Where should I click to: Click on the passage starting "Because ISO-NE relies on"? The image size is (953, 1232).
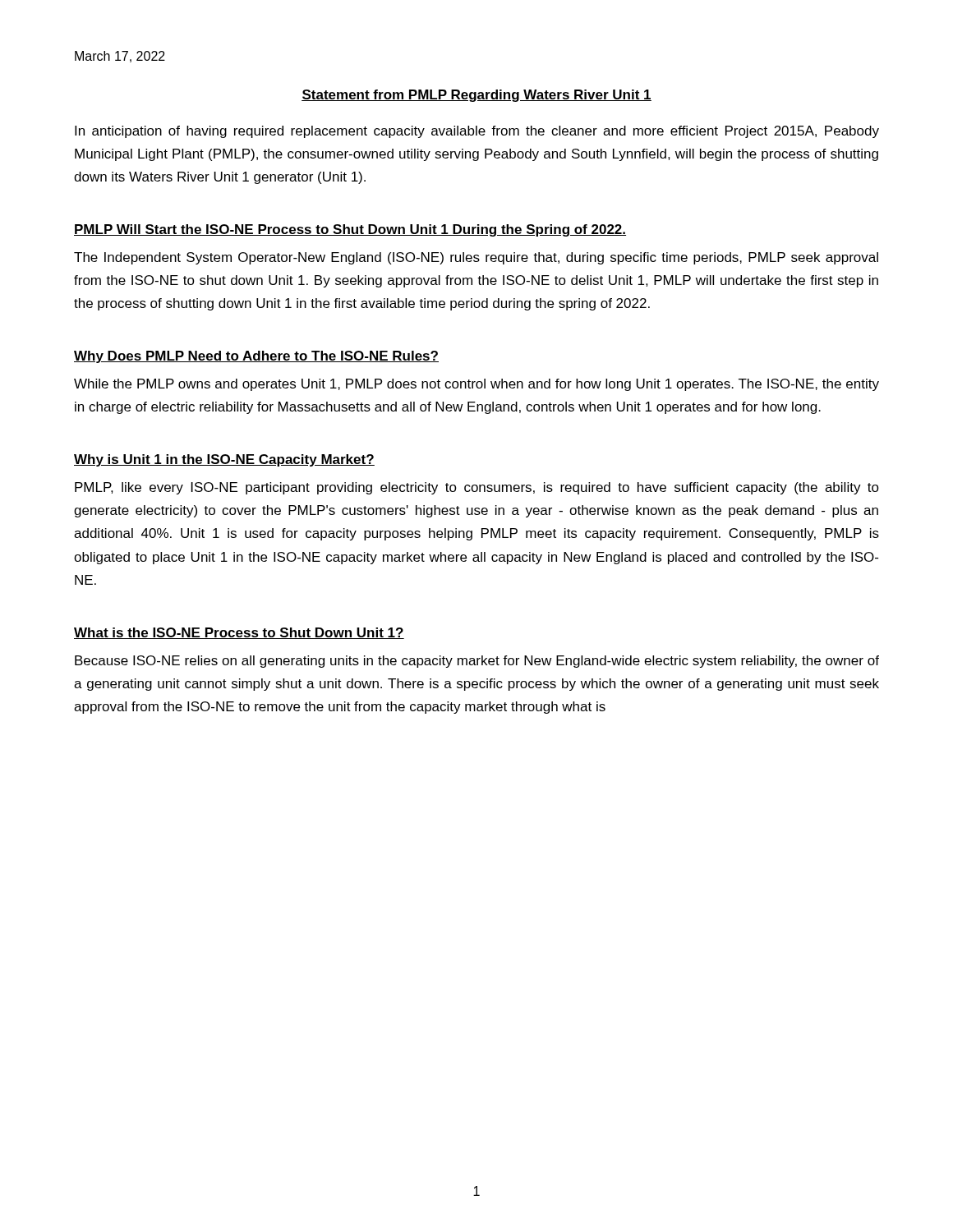pos(476,683)
